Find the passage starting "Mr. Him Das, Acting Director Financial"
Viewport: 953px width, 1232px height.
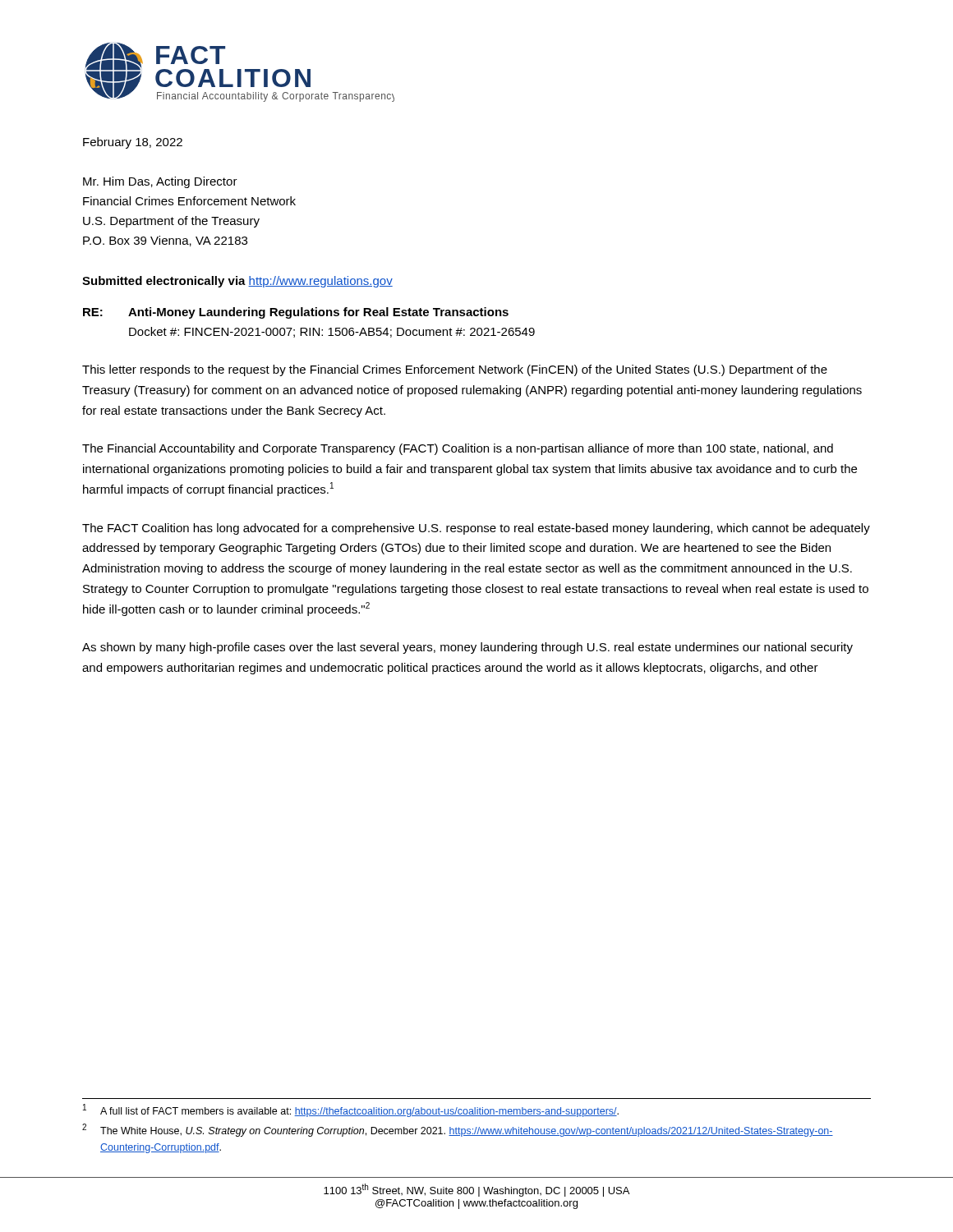coord(189,211)
